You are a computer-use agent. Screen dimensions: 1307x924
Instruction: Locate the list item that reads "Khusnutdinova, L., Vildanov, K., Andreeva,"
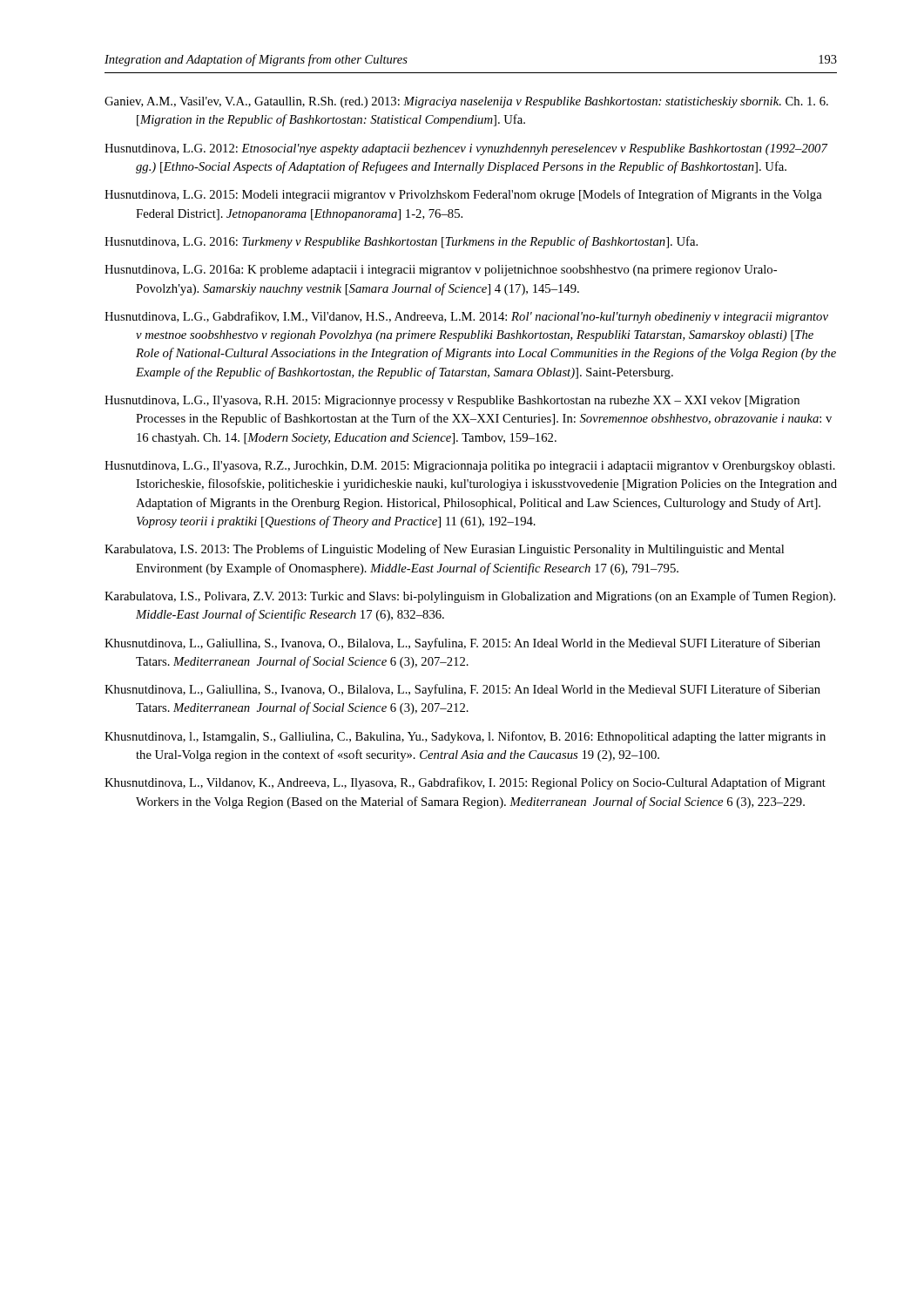pos(465,792)
